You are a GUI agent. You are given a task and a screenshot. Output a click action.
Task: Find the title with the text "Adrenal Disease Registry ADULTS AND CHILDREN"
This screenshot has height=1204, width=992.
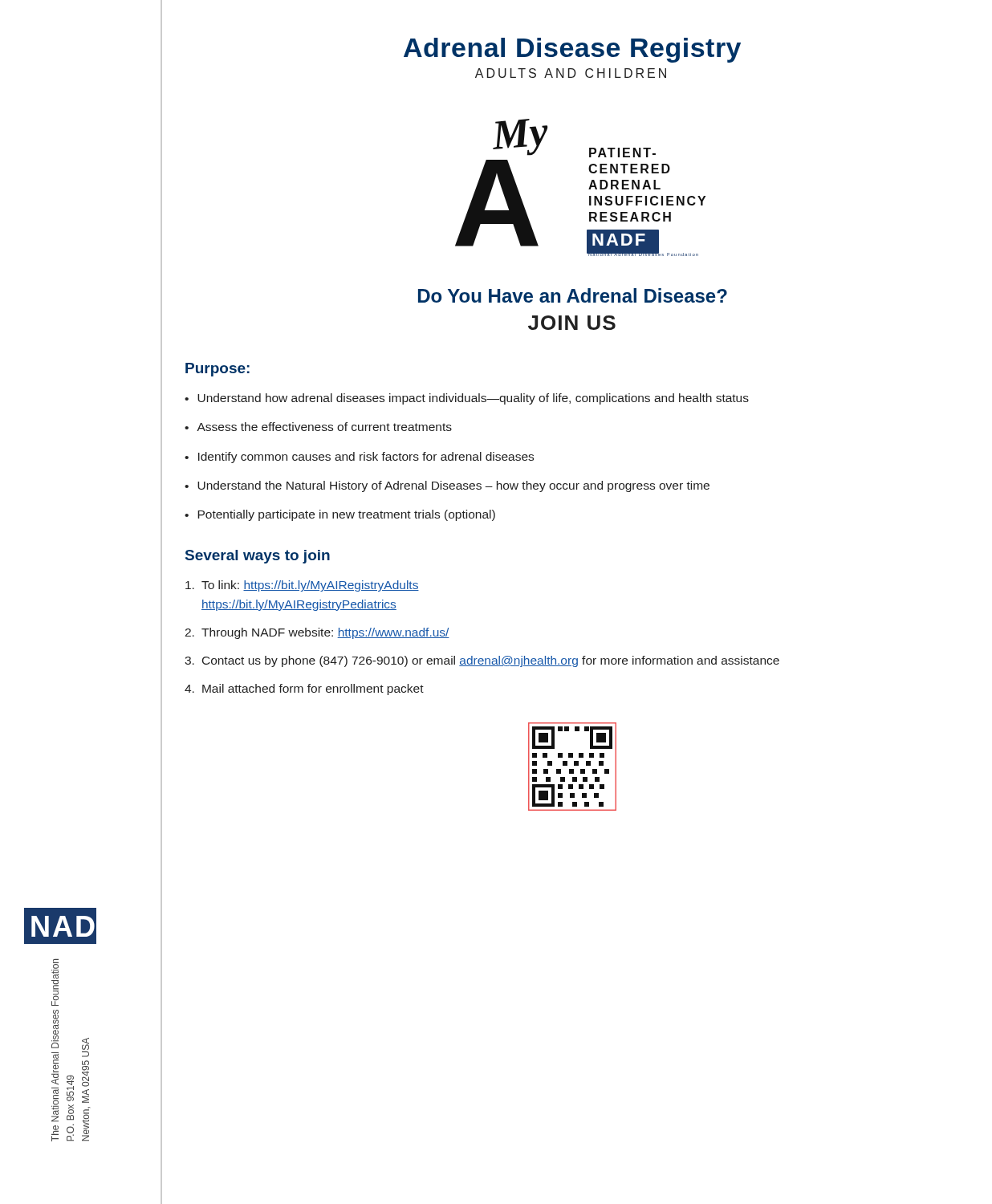(572, 57)
